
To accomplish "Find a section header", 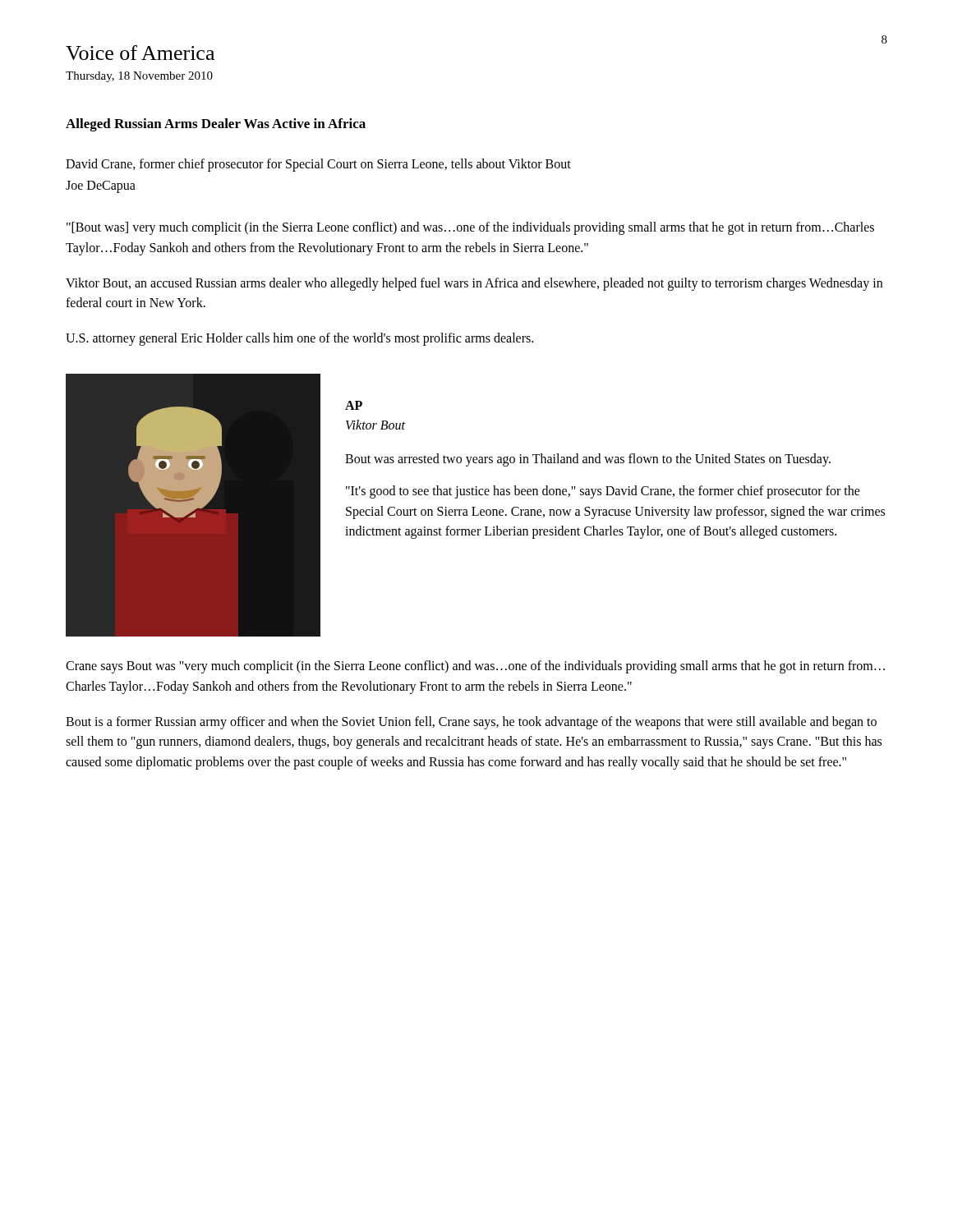I will [216, 124].
